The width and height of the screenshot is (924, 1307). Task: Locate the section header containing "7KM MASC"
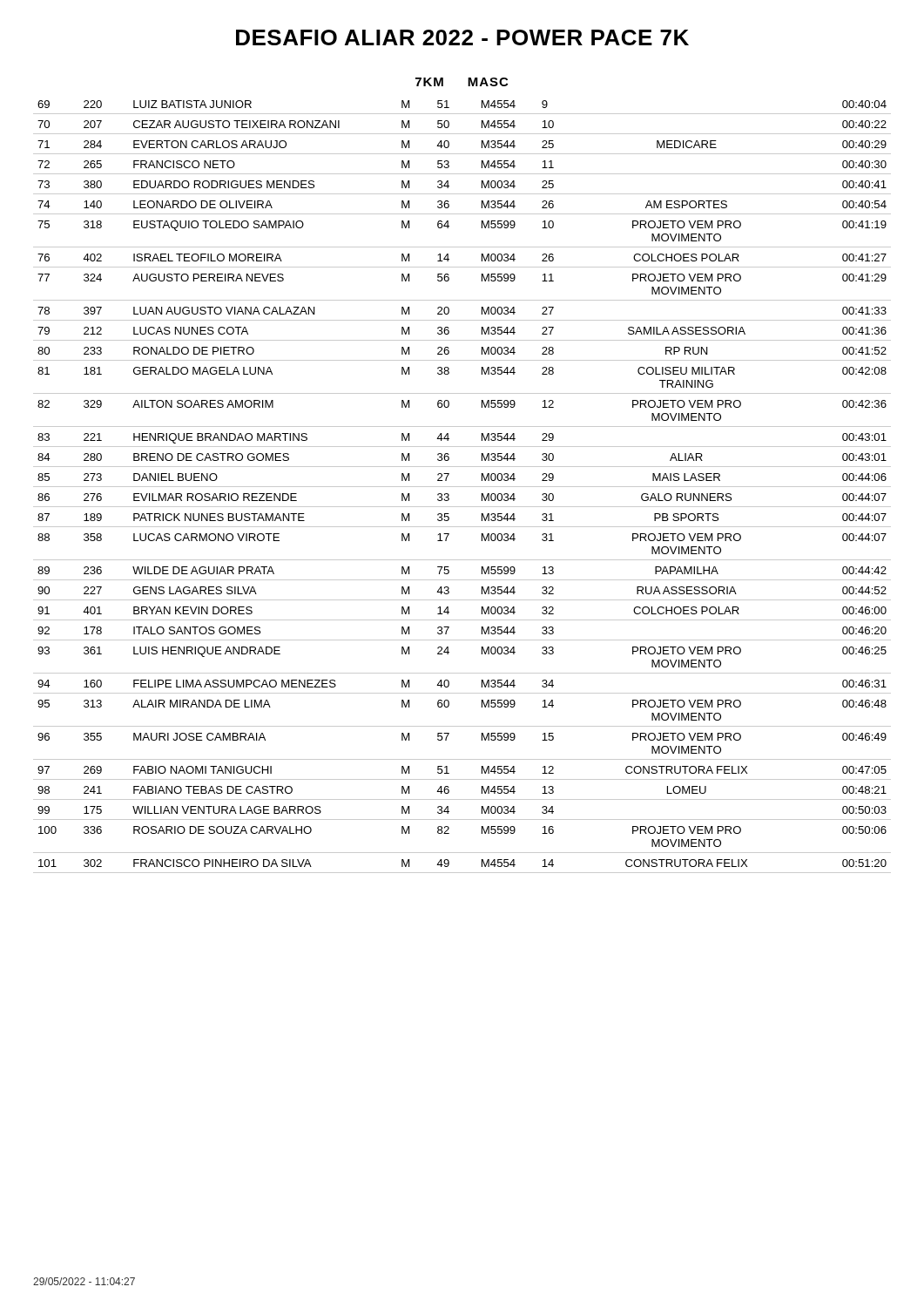(x=462, y=81)
